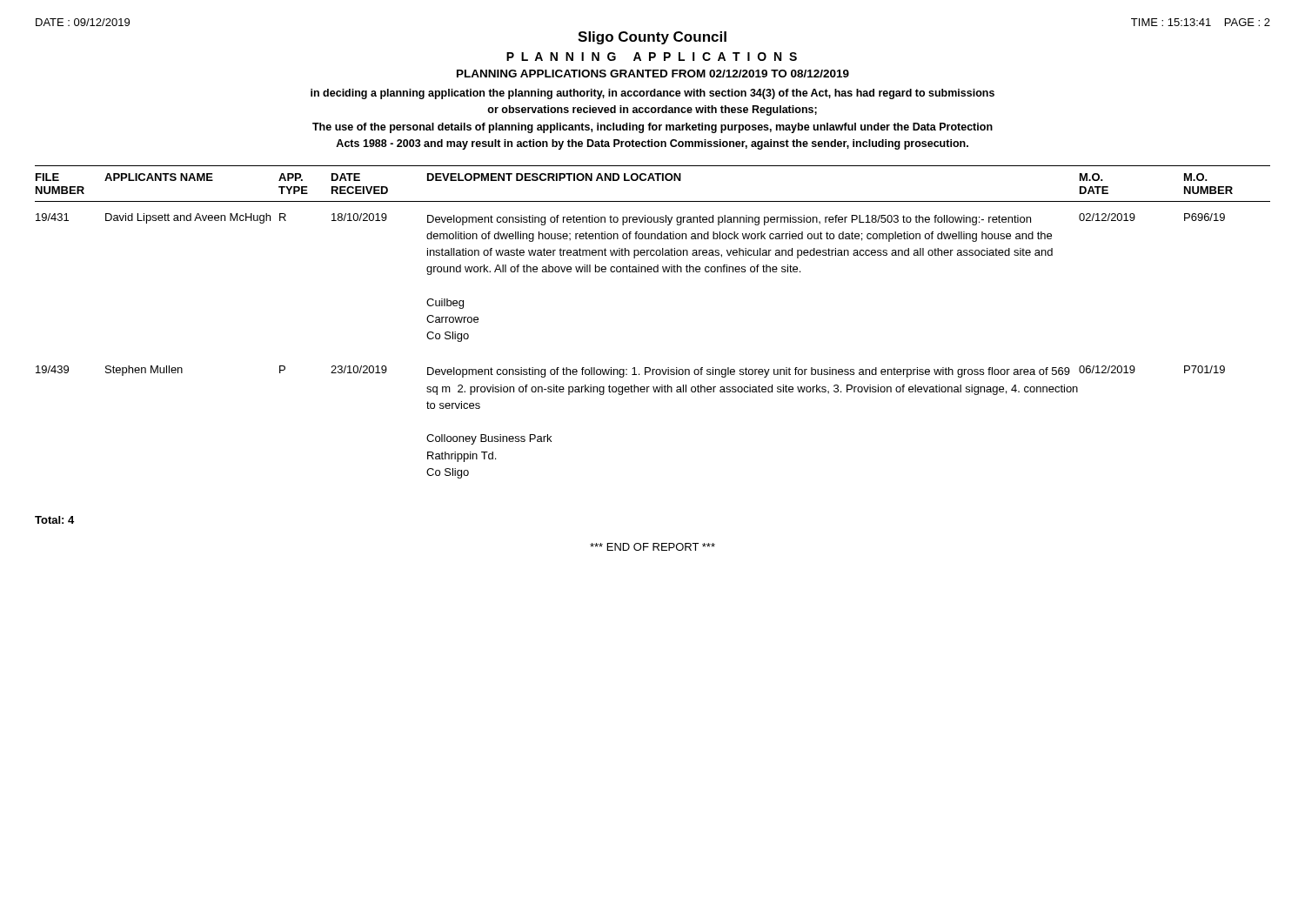Viewport: 1305px width, 924px height.
Task: Find the table that mentions "19/431 David Lipsett and"
Action: point(652,277)
